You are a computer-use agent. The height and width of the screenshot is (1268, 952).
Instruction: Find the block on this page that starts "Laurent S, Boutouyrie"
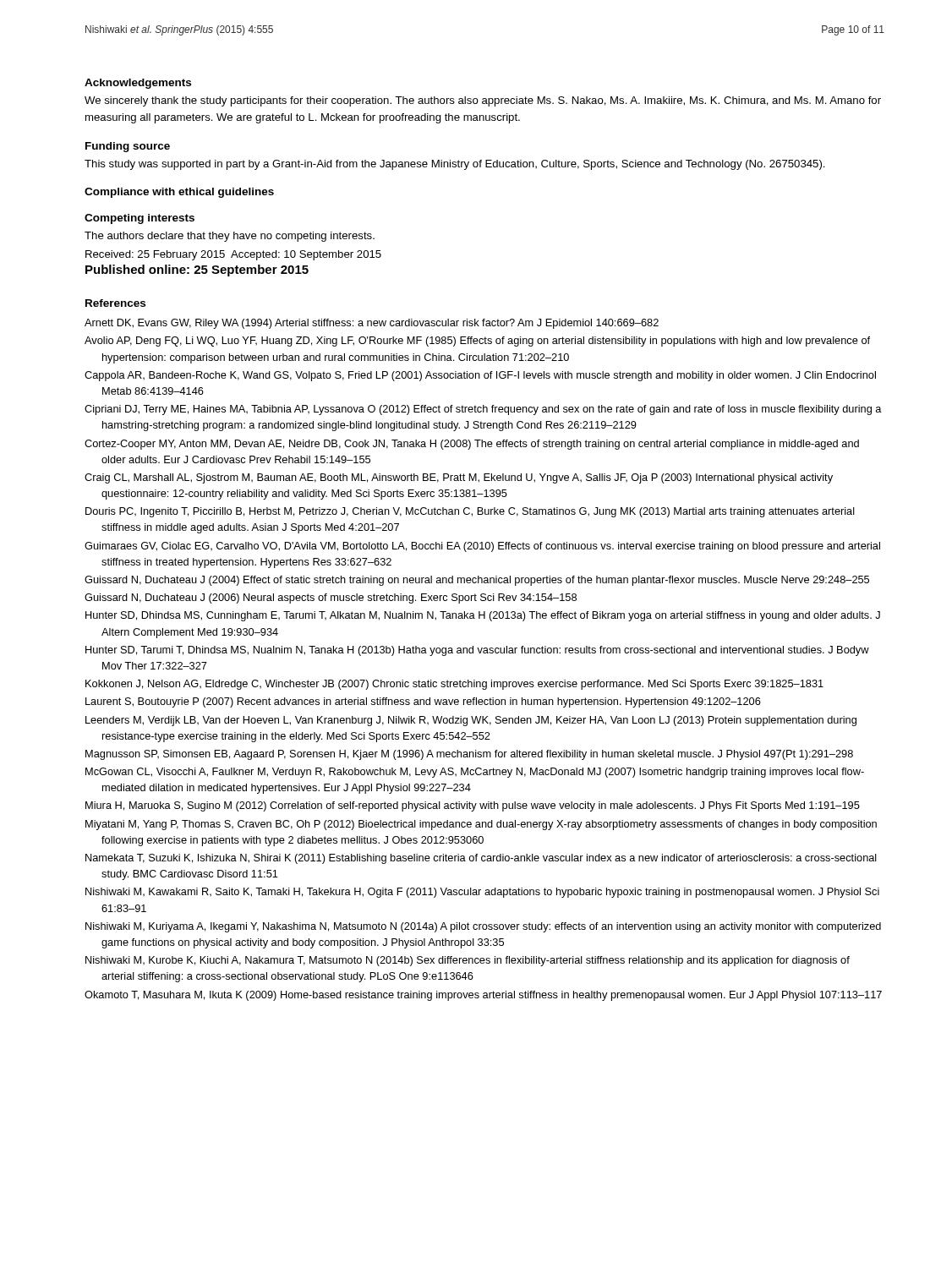coord(423,701)
